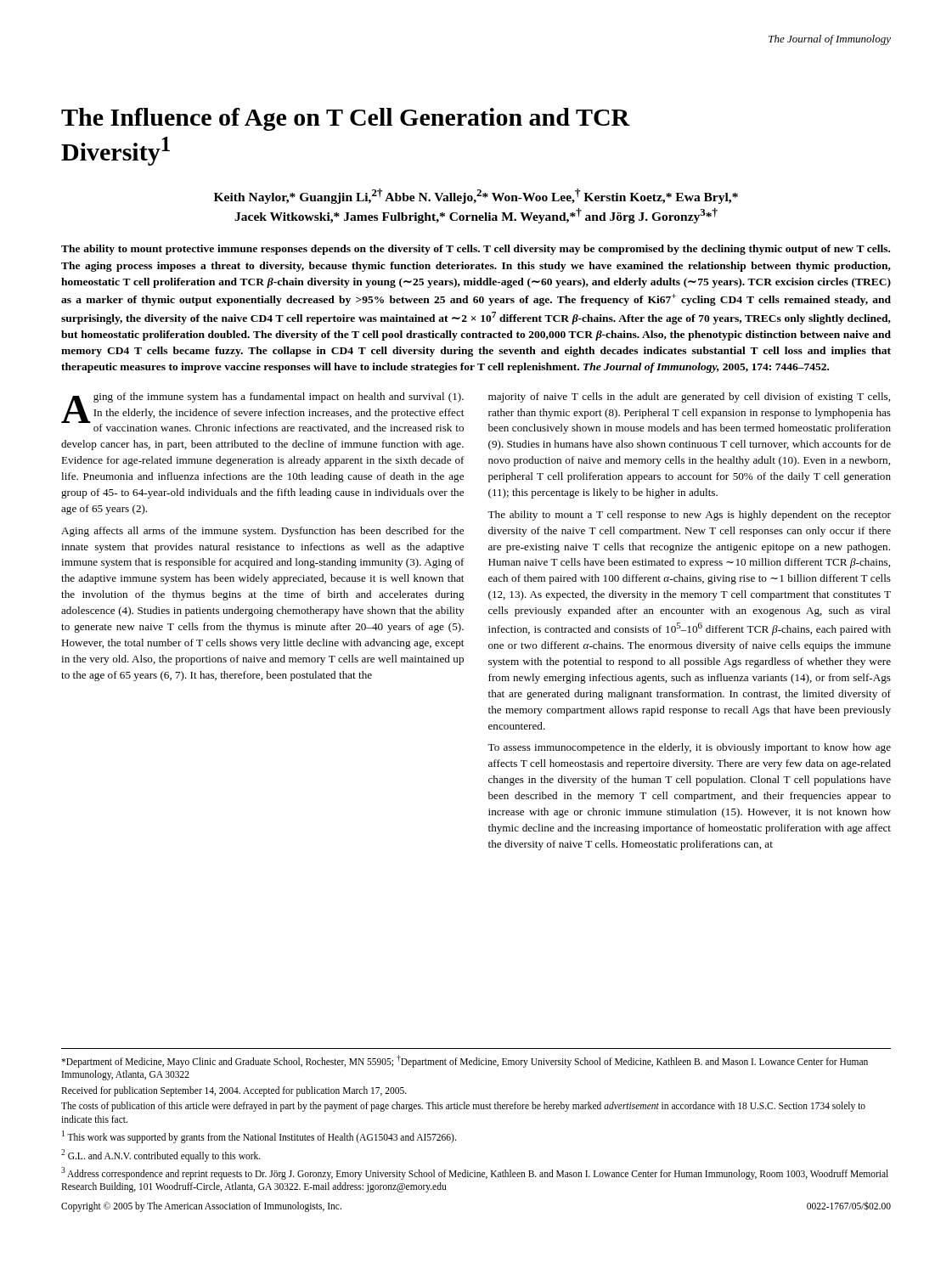
Task: Find the title on this page that starts "The Influence of Age on T Cell"
Action: pos(476,135)
